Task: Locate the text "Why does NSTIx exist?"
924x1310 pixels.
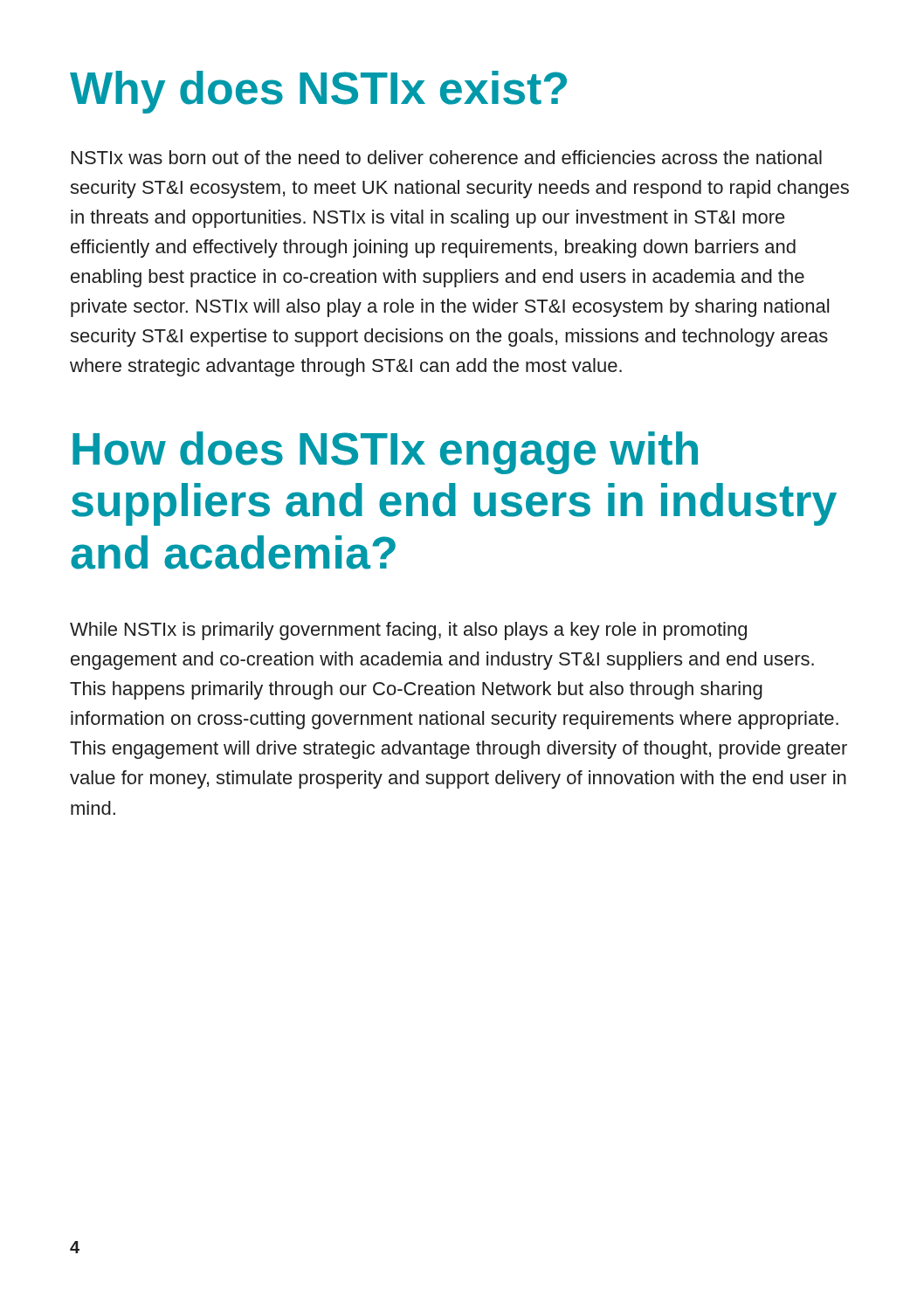Action: (320, 88)
